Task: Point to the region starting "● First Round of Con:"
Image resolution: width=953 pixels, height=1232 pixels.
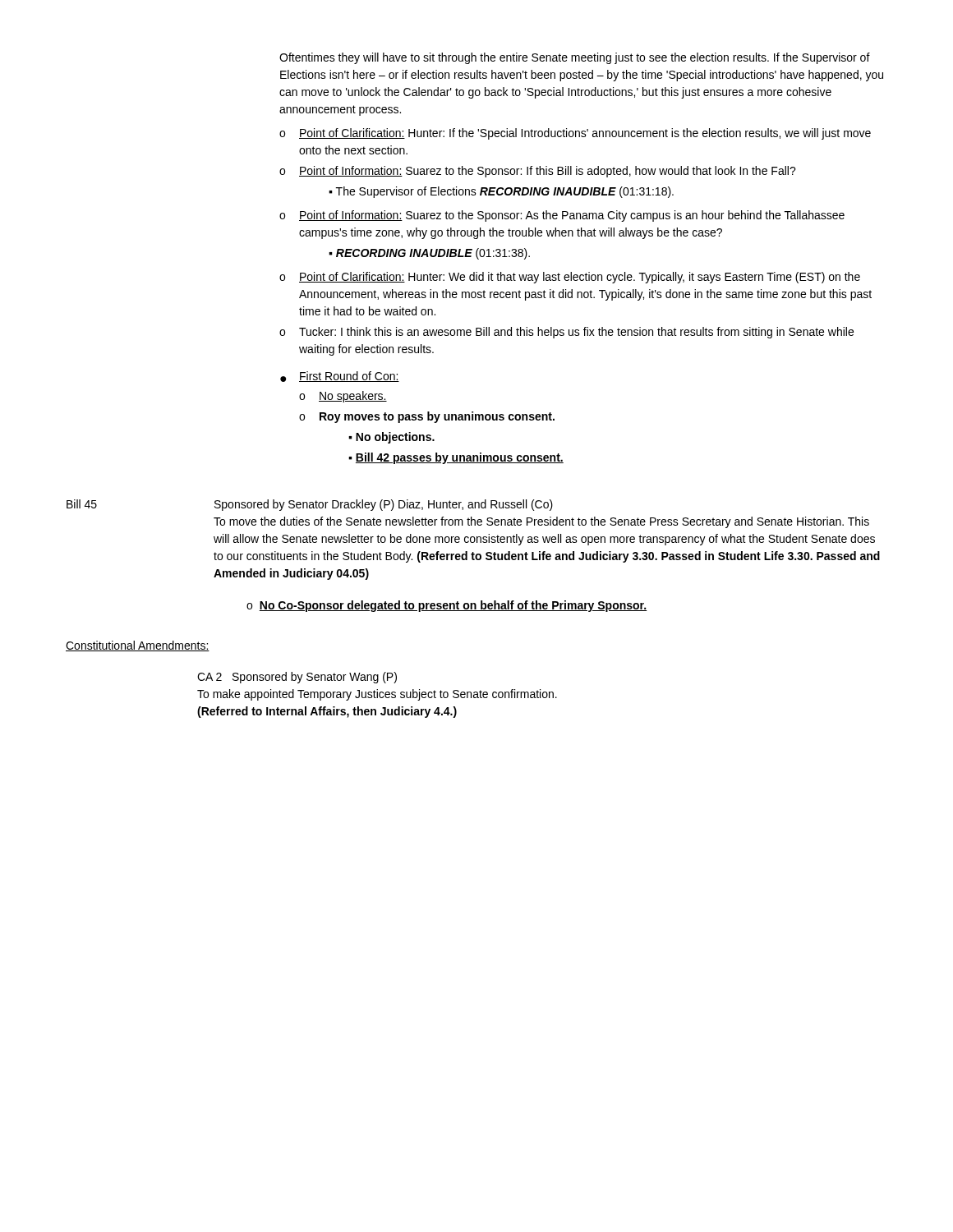Action: tap(421, 421)
